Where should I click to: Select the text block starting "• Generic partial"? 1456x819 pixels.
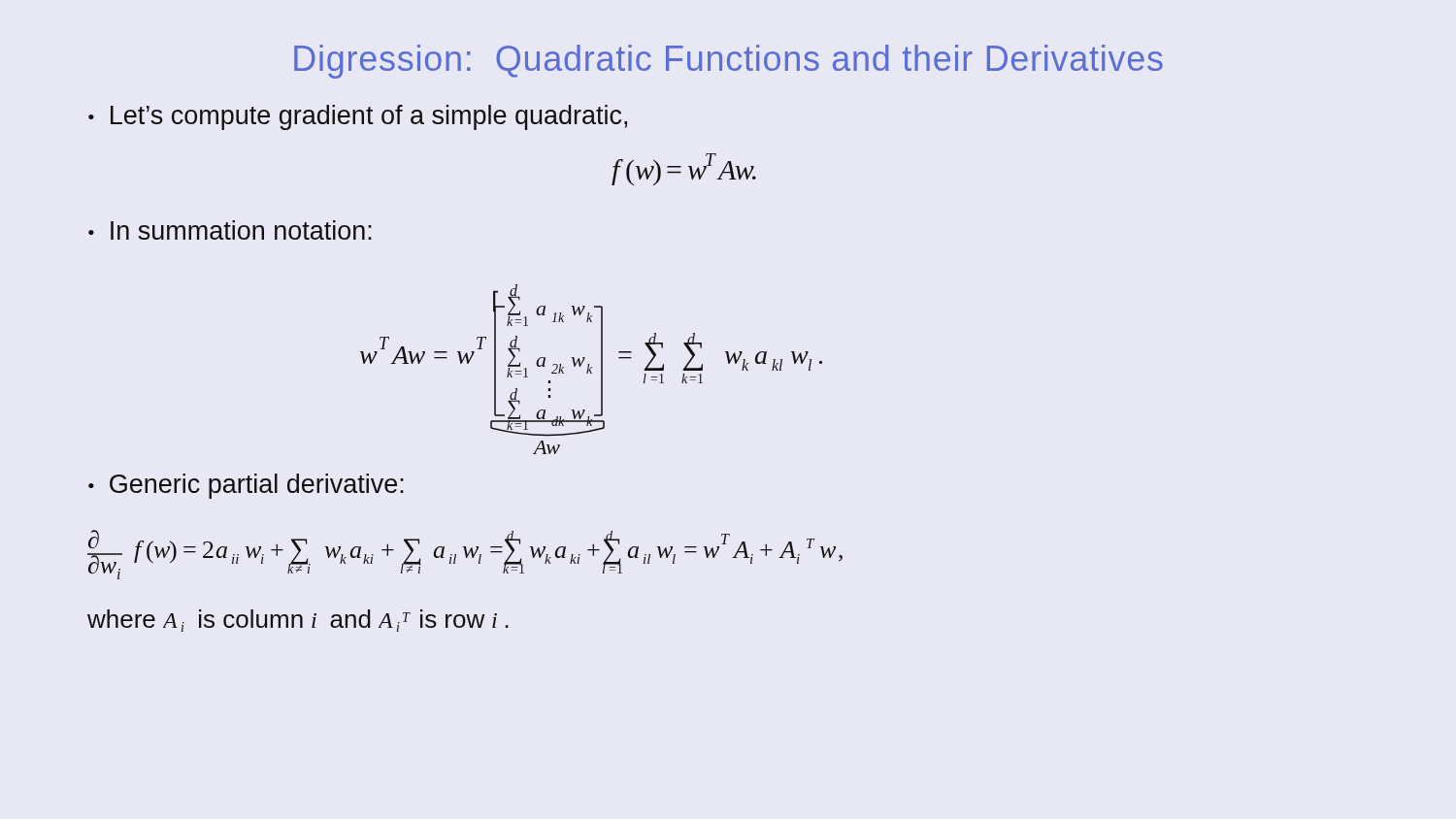point(247,485)
